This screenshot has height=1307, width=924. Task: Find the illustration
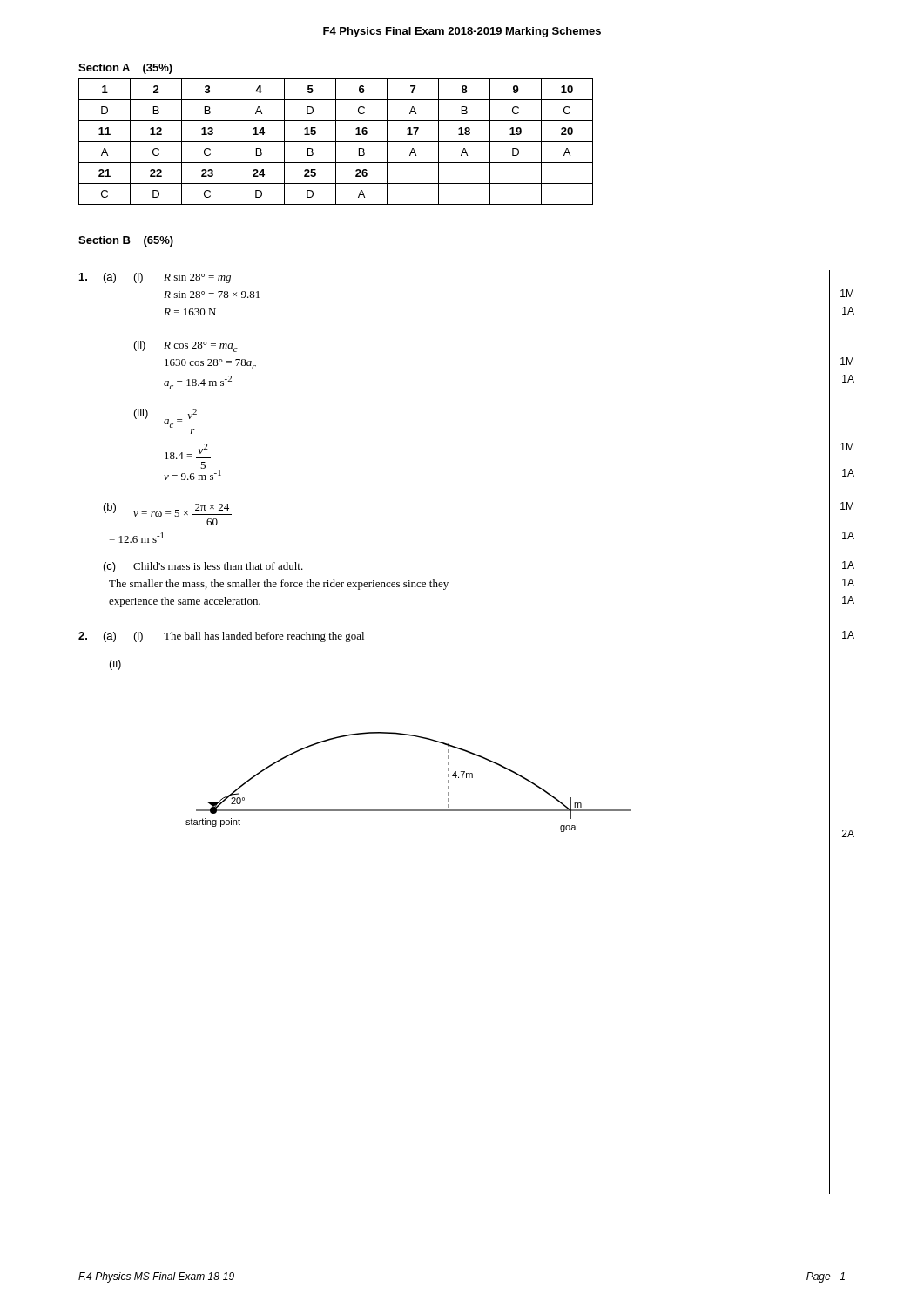tap(414, 758)
